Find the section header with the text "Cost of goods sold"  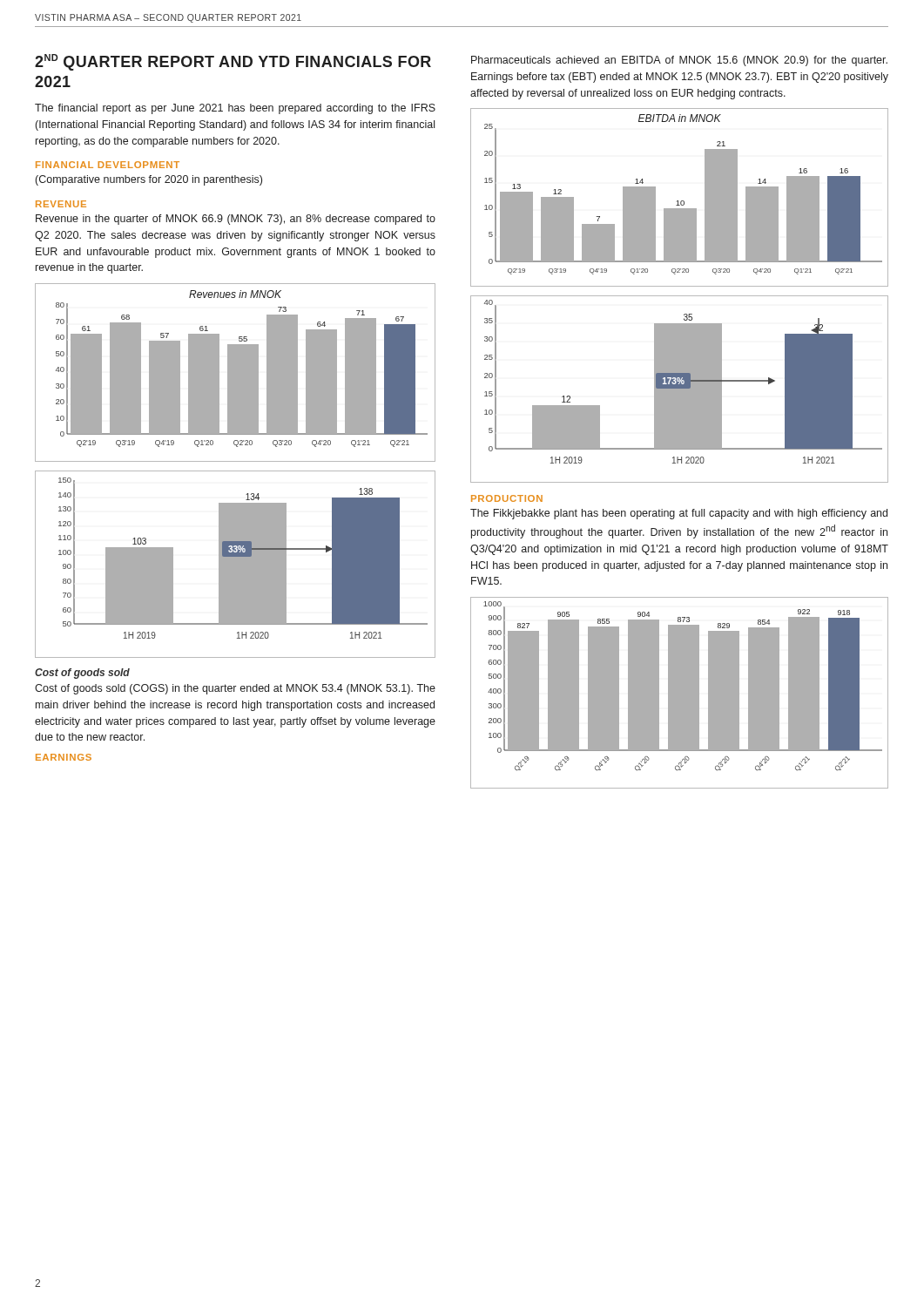(82, 673)
